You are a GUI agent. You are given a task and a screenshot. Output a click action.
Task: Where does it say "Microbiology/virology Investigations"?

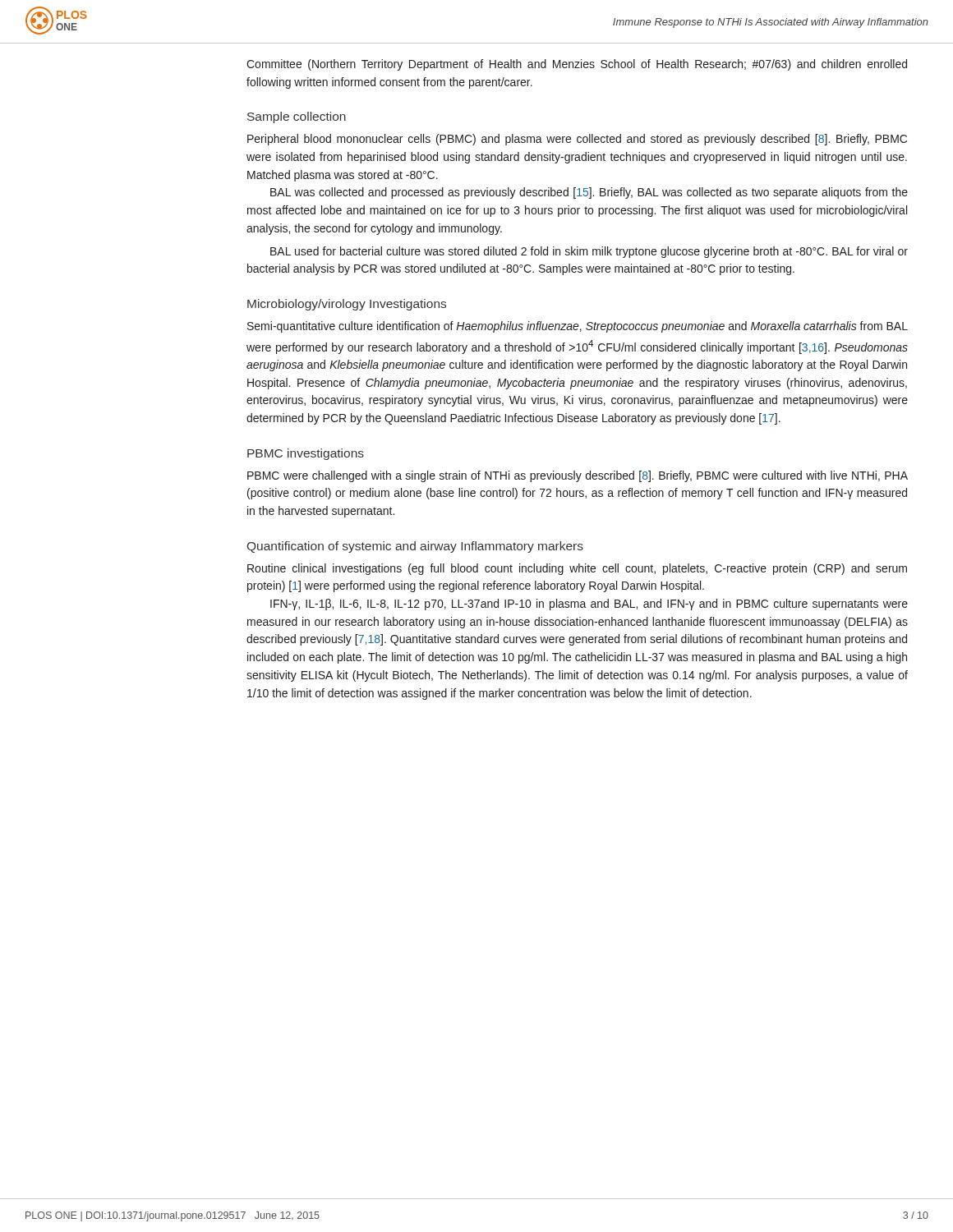tap(347, 303)
